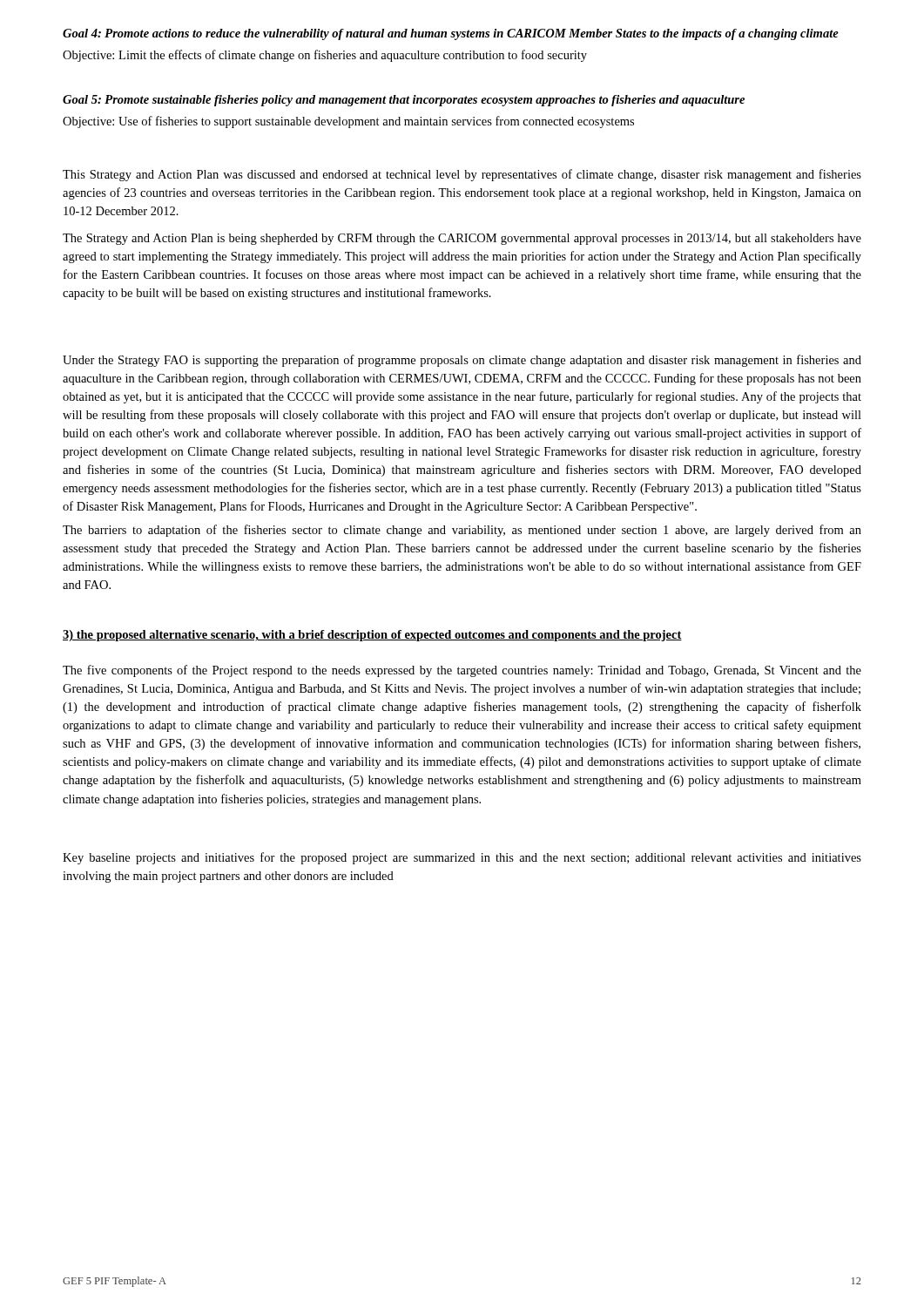Image resolution: width=924 pixels, height=1307 pixels.
Task: Click on the text starting "Objective: Use of"
Action: [462, 122]
